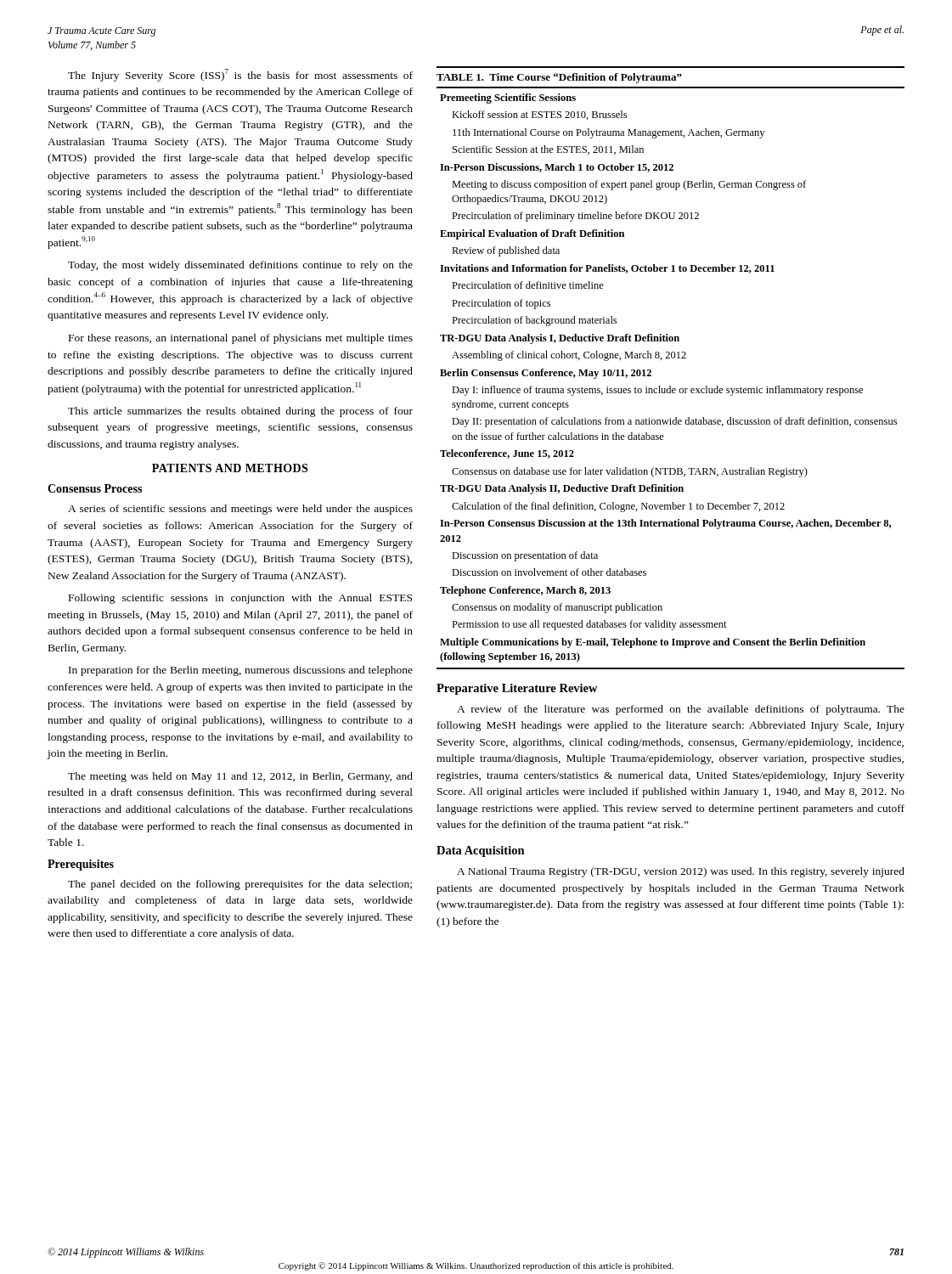This screenshot has height=1274, width=952.
Task: Locate the text block with the text "For these reasons, an international panel of physicians"
Action: click(x=230, y=363)
